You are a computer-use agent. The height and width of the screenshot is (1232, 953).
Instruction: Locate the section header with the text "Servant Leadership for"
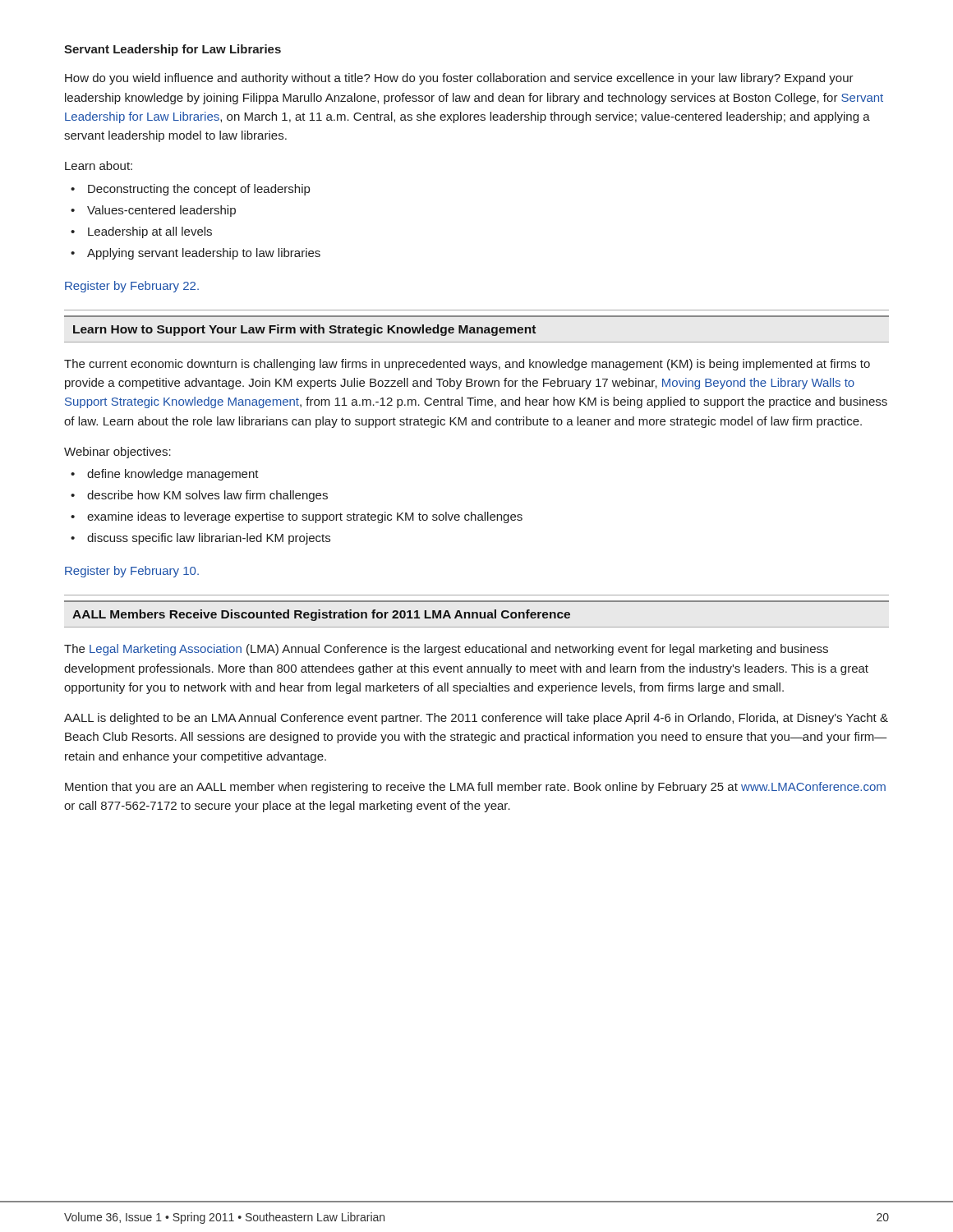[173, 50]
